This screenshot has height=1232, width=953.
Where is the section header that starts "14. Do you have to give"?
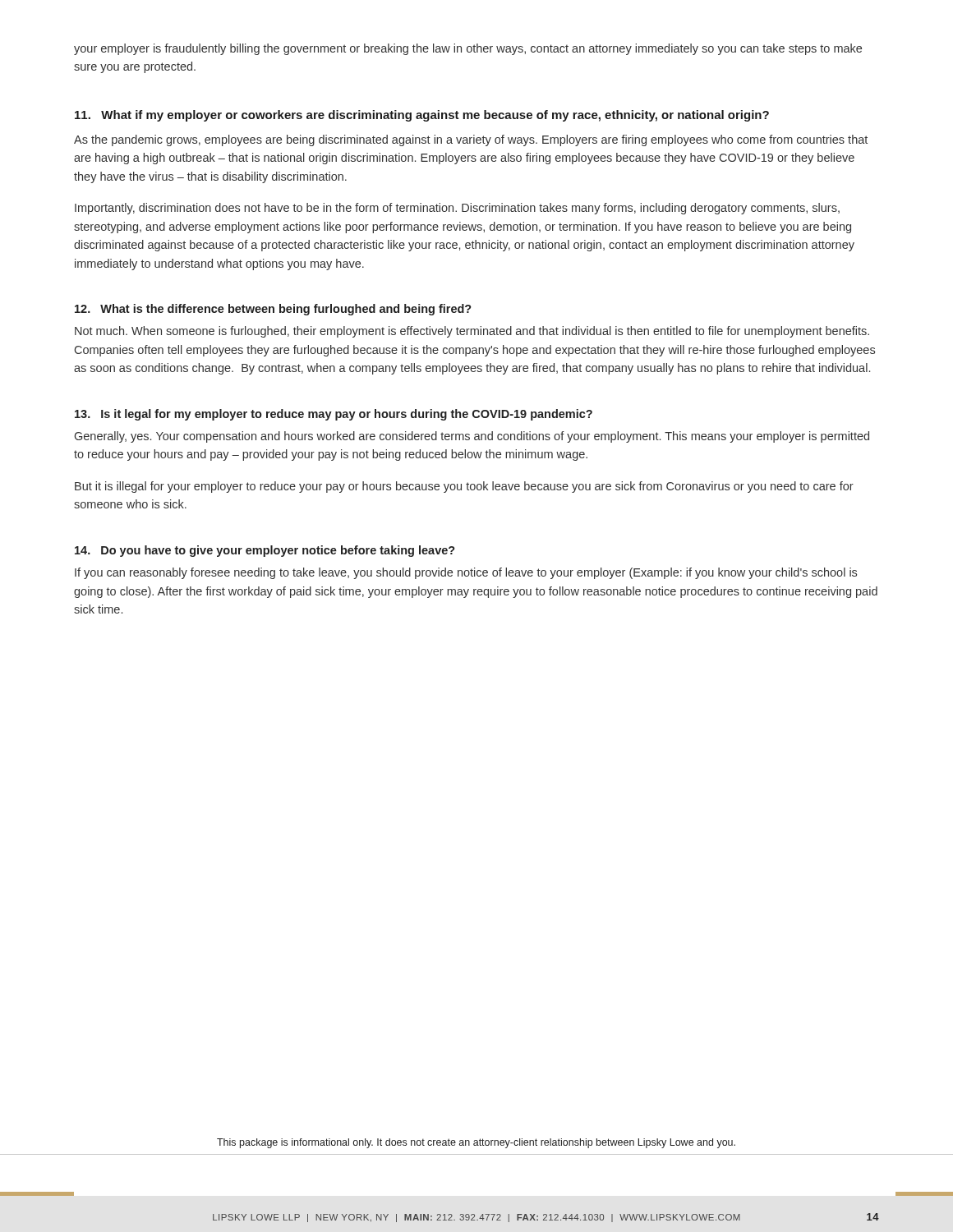tap(265, 550)
